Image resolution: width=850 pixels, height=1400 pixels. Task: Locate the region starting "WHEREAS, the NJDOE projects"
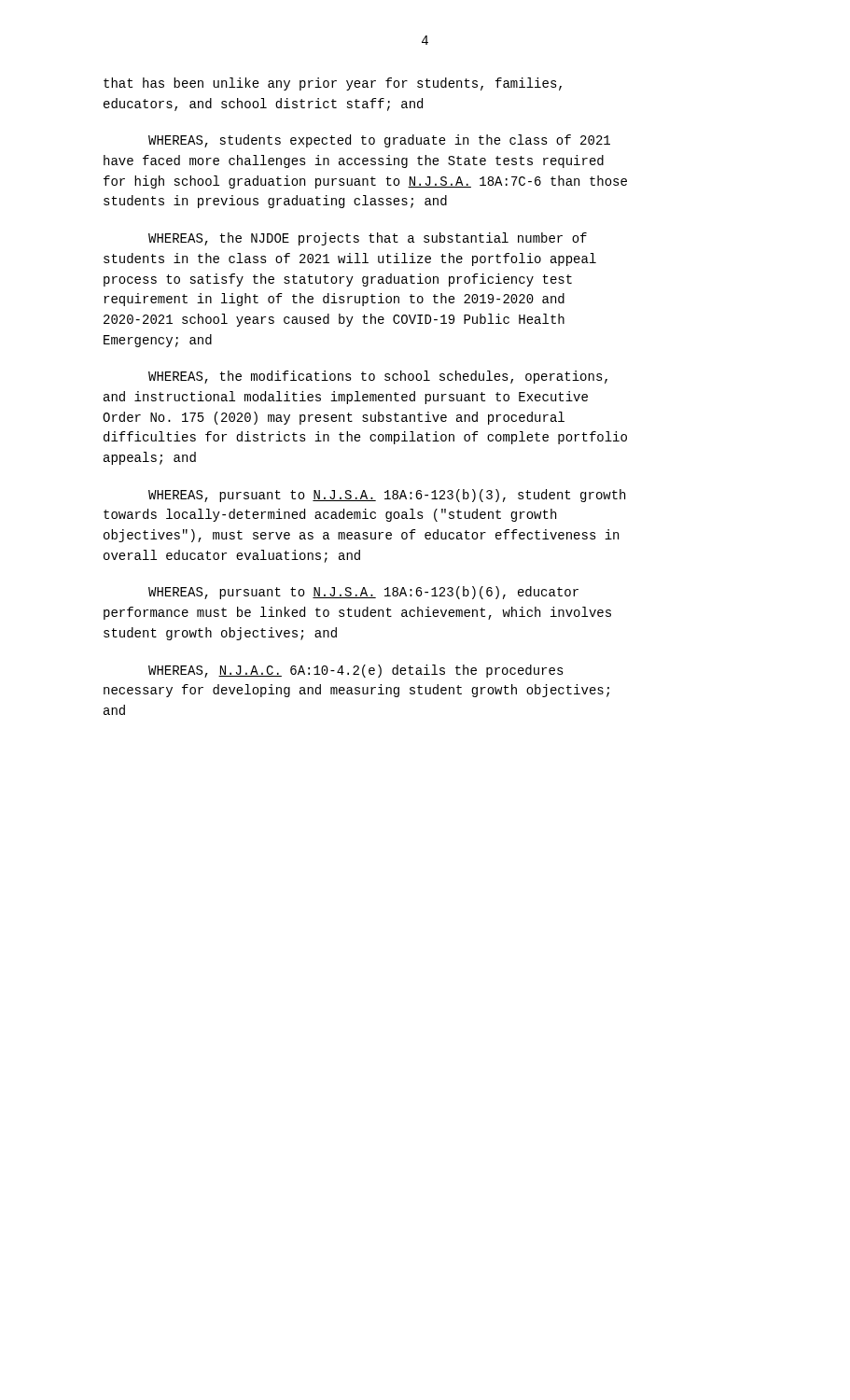coord(350,290)
